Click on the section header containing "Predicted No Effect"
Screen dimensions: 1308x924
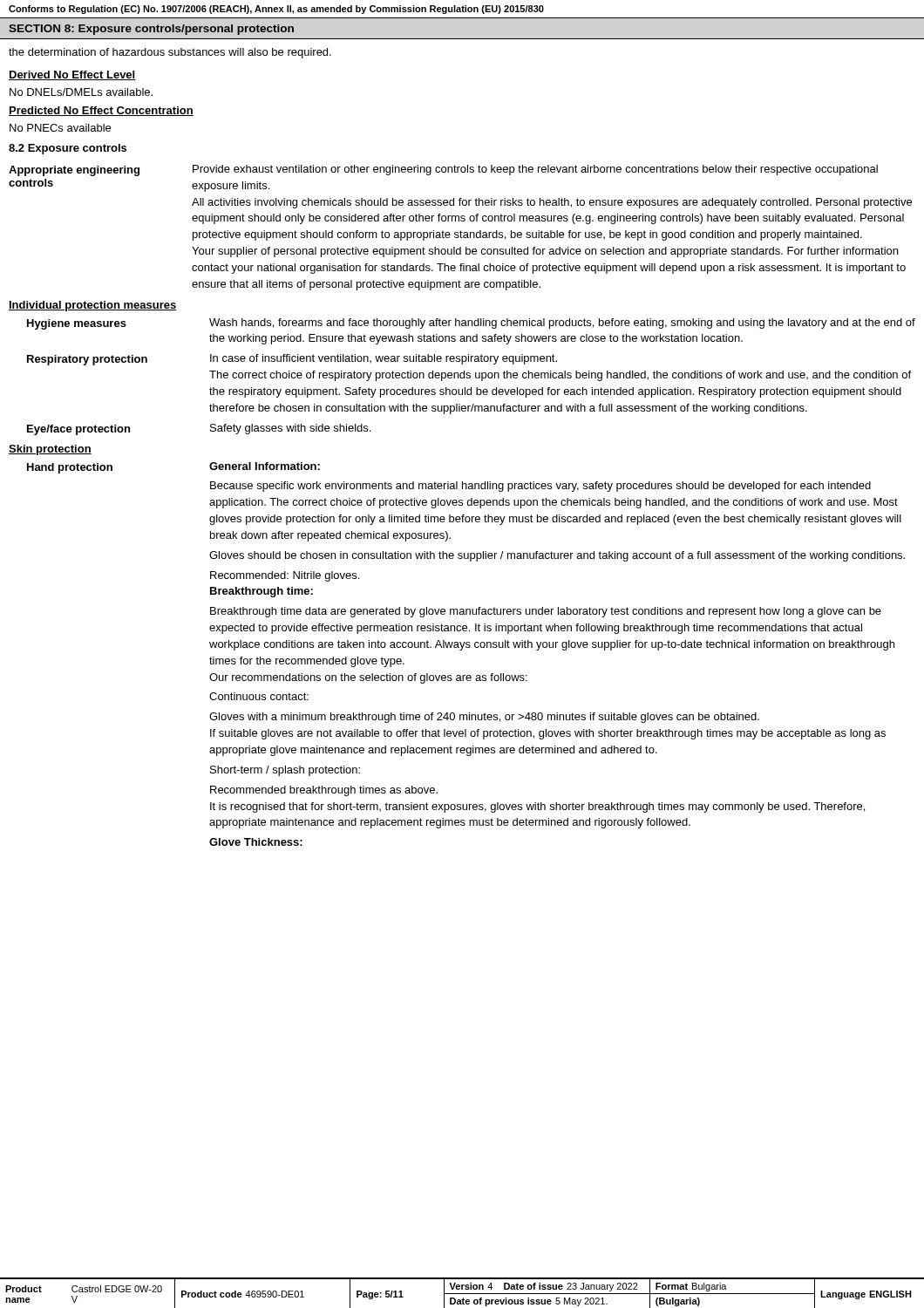[101, 110]
